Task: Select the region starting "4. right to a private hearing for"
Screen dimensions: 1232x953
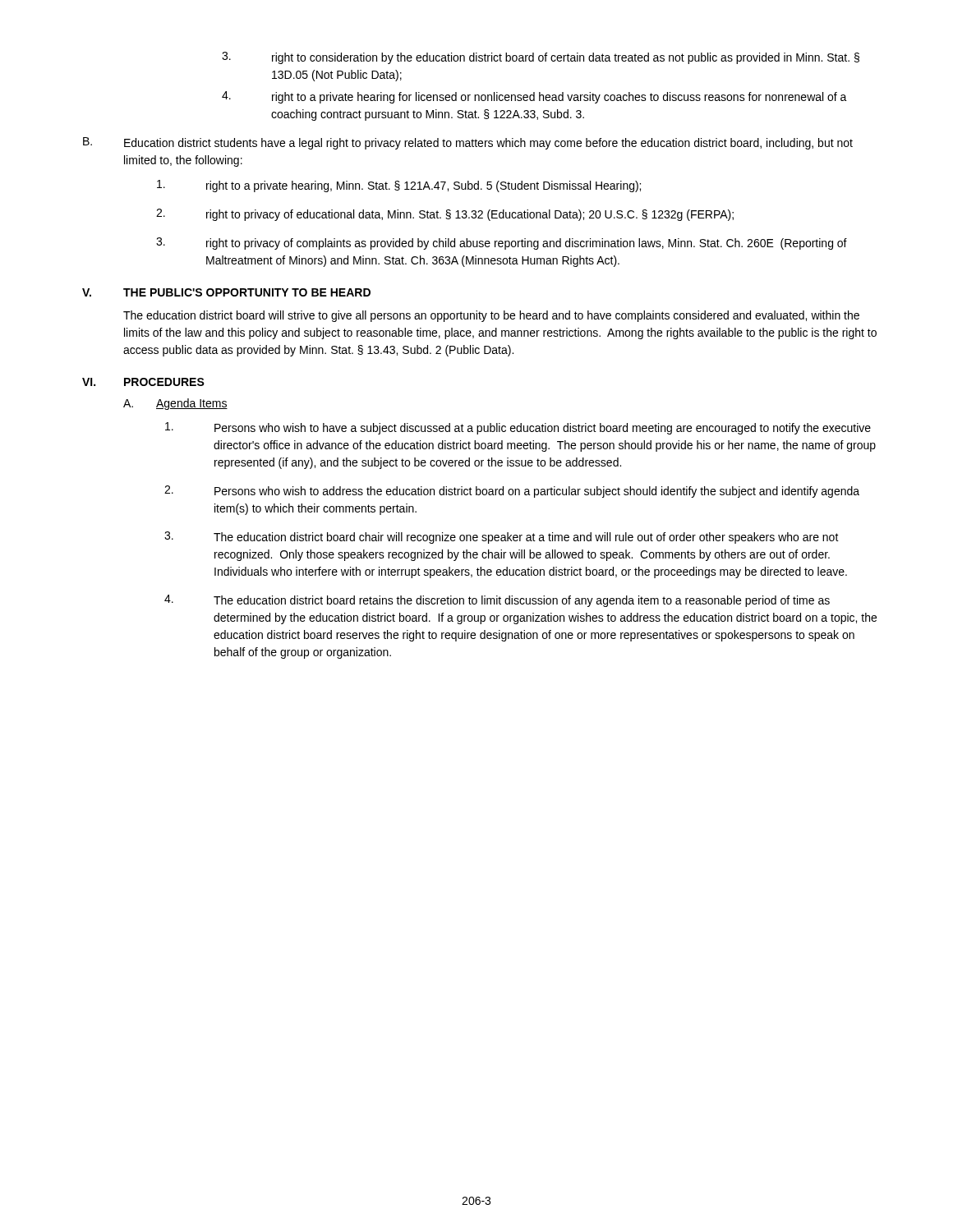Action: (x=550, y=106)
